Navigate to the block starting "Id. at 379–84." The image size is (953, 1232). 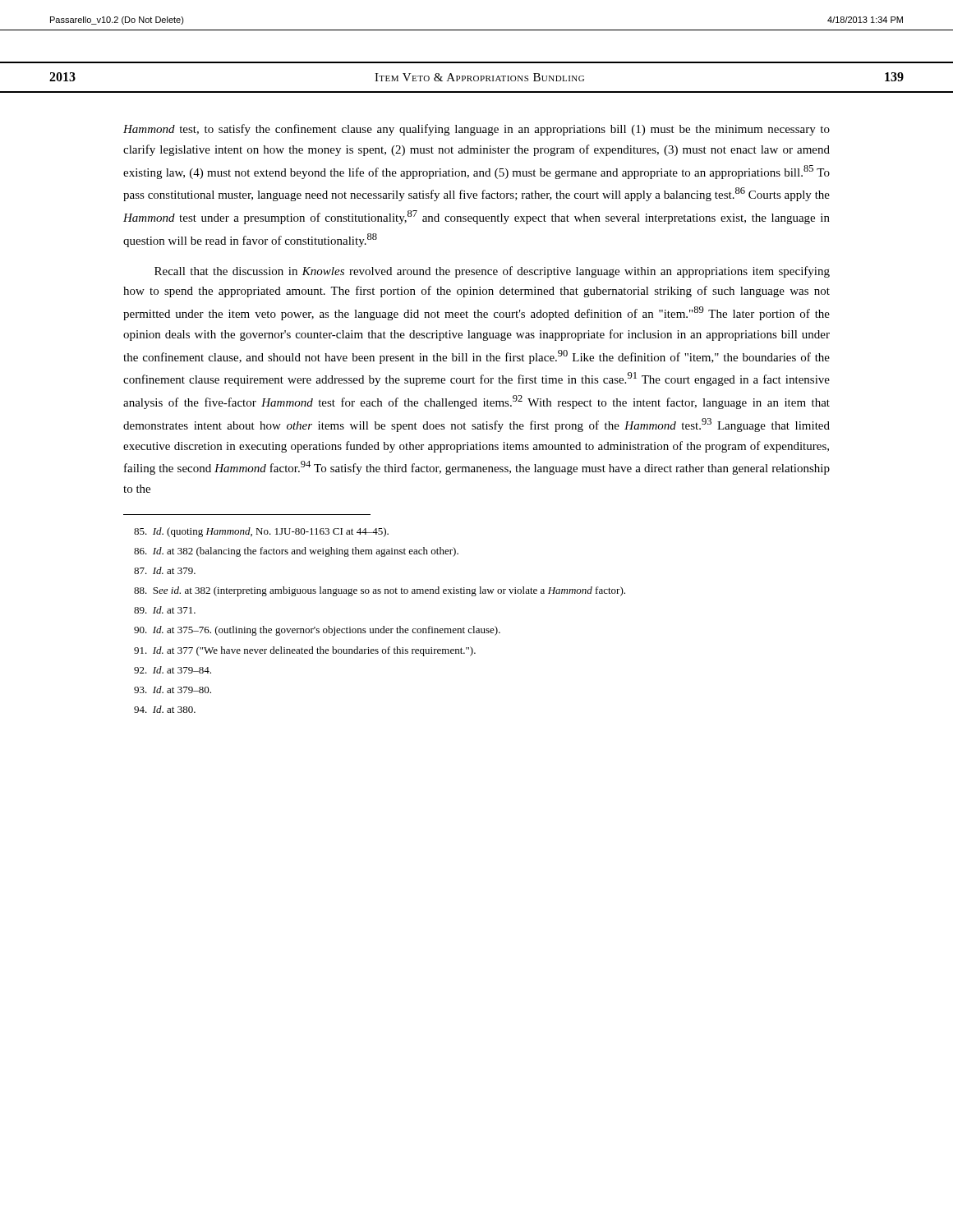point(168,670)
